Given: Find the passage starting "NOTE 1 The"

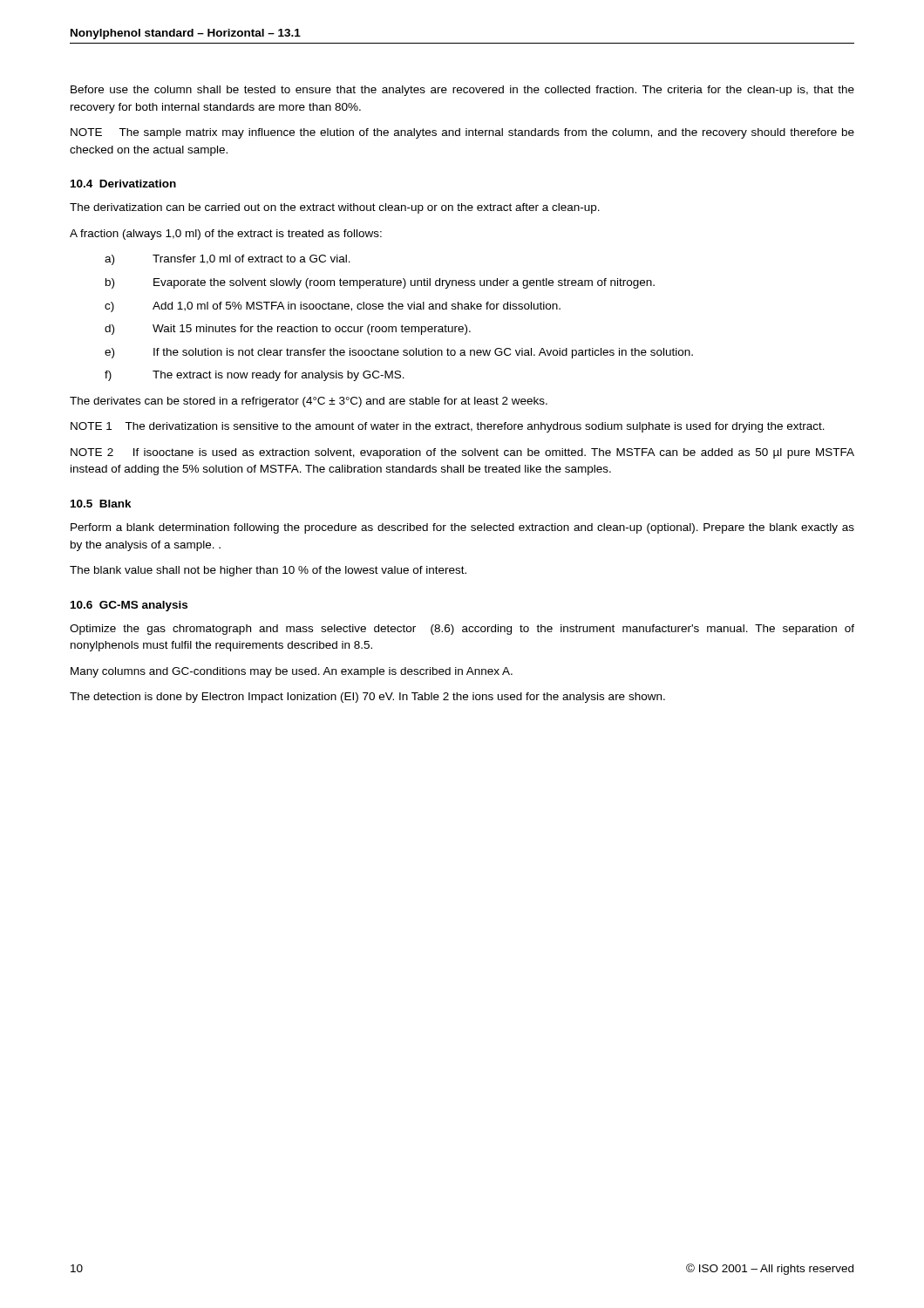Looking at the screenshot, I should [462, 426].
